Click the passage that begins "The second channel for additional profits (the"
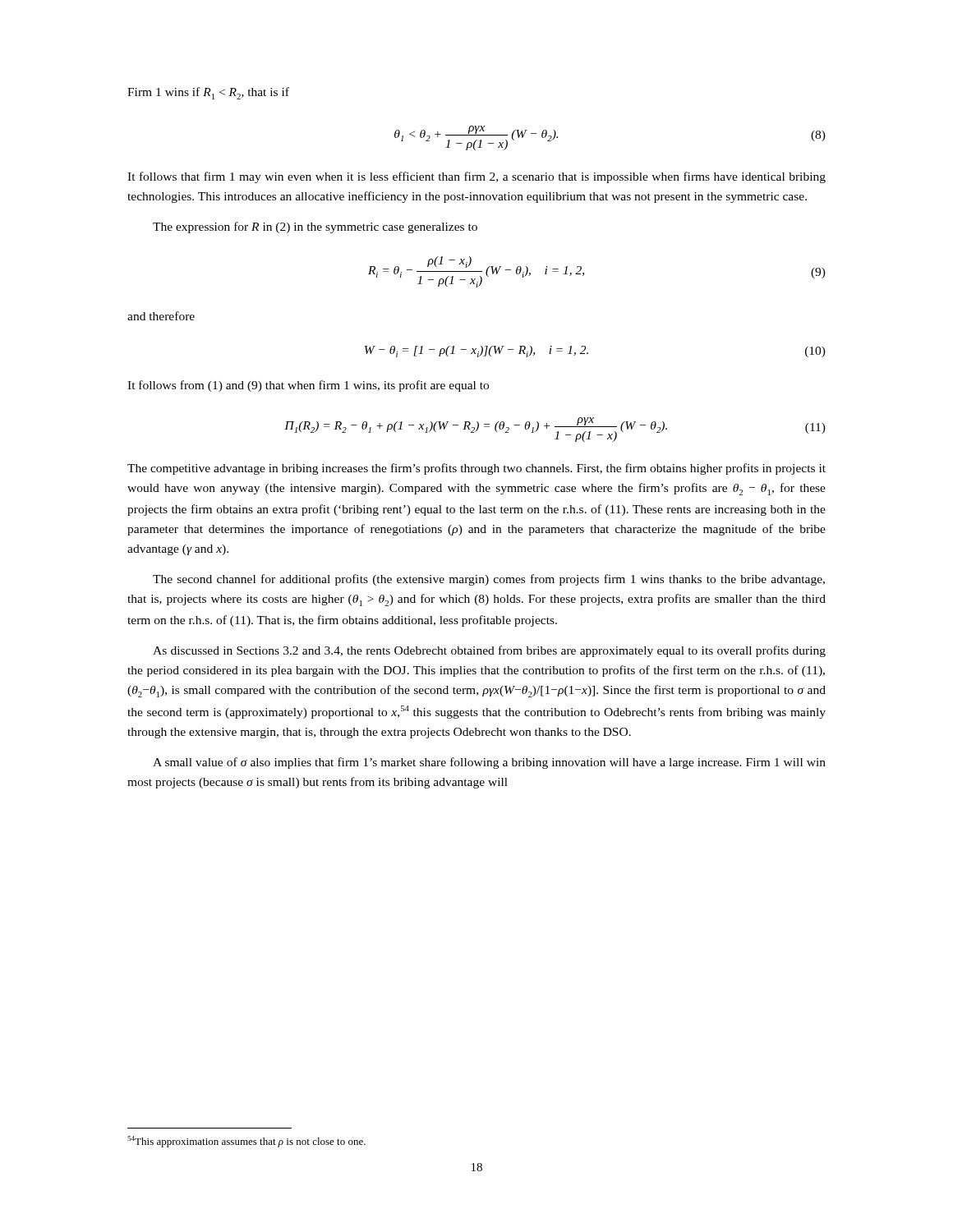 (476, 599)
